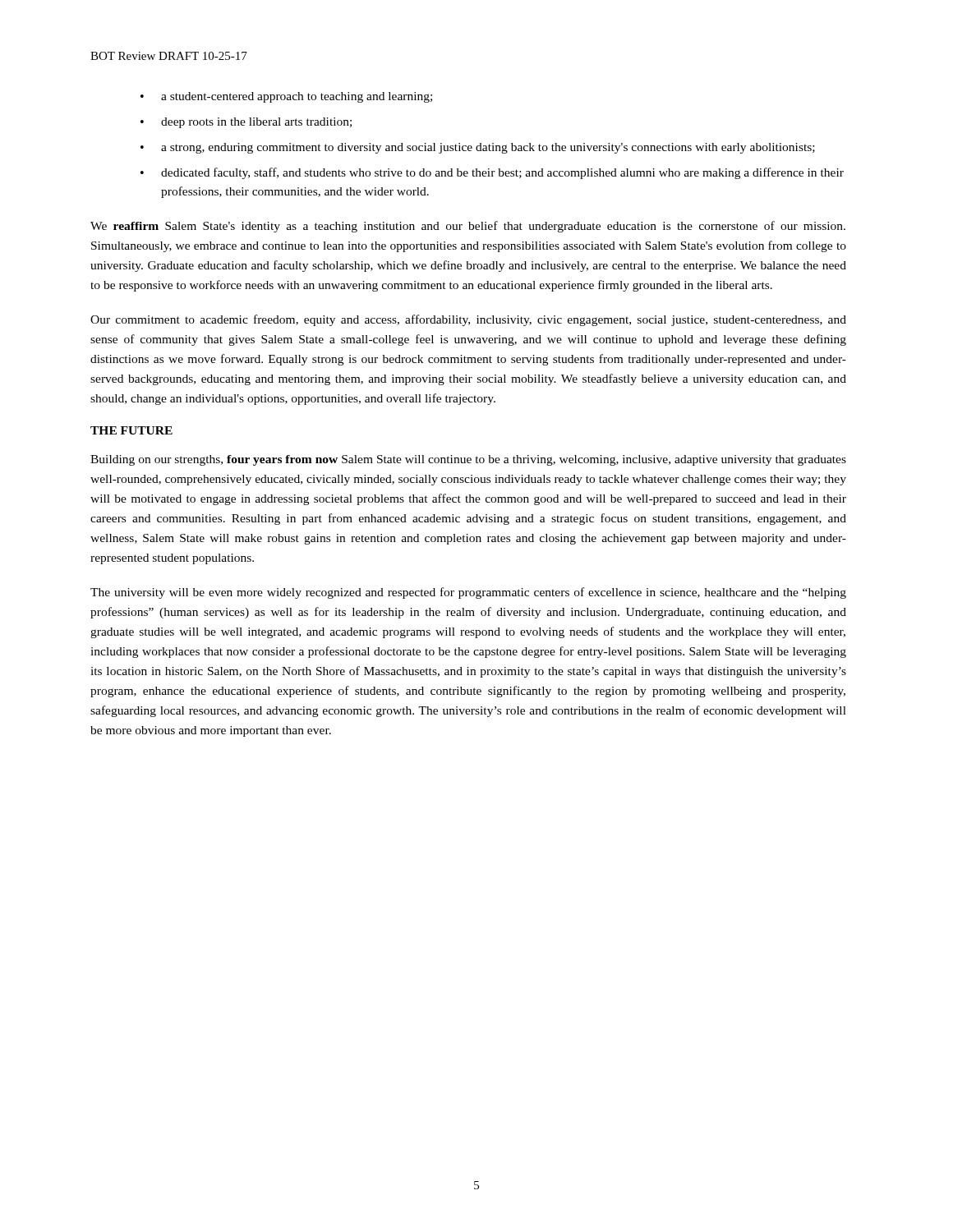
Task: Select the section header that reads "THE FUTURE"
Action: pos(132,430)
